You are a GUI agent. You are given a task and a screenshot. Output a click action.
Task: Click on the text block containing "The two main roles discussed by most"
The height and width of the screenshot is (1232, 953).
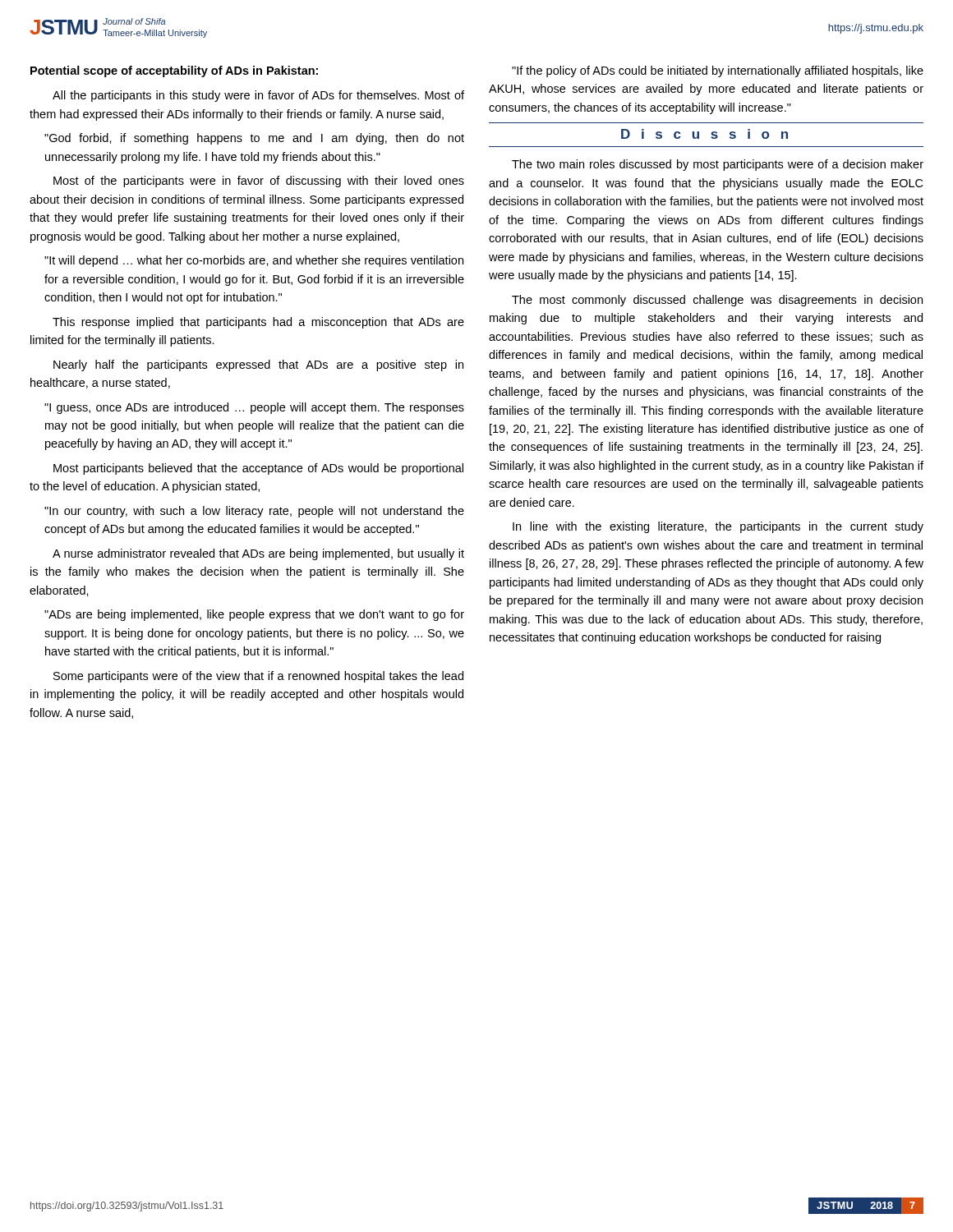[706, 220]
